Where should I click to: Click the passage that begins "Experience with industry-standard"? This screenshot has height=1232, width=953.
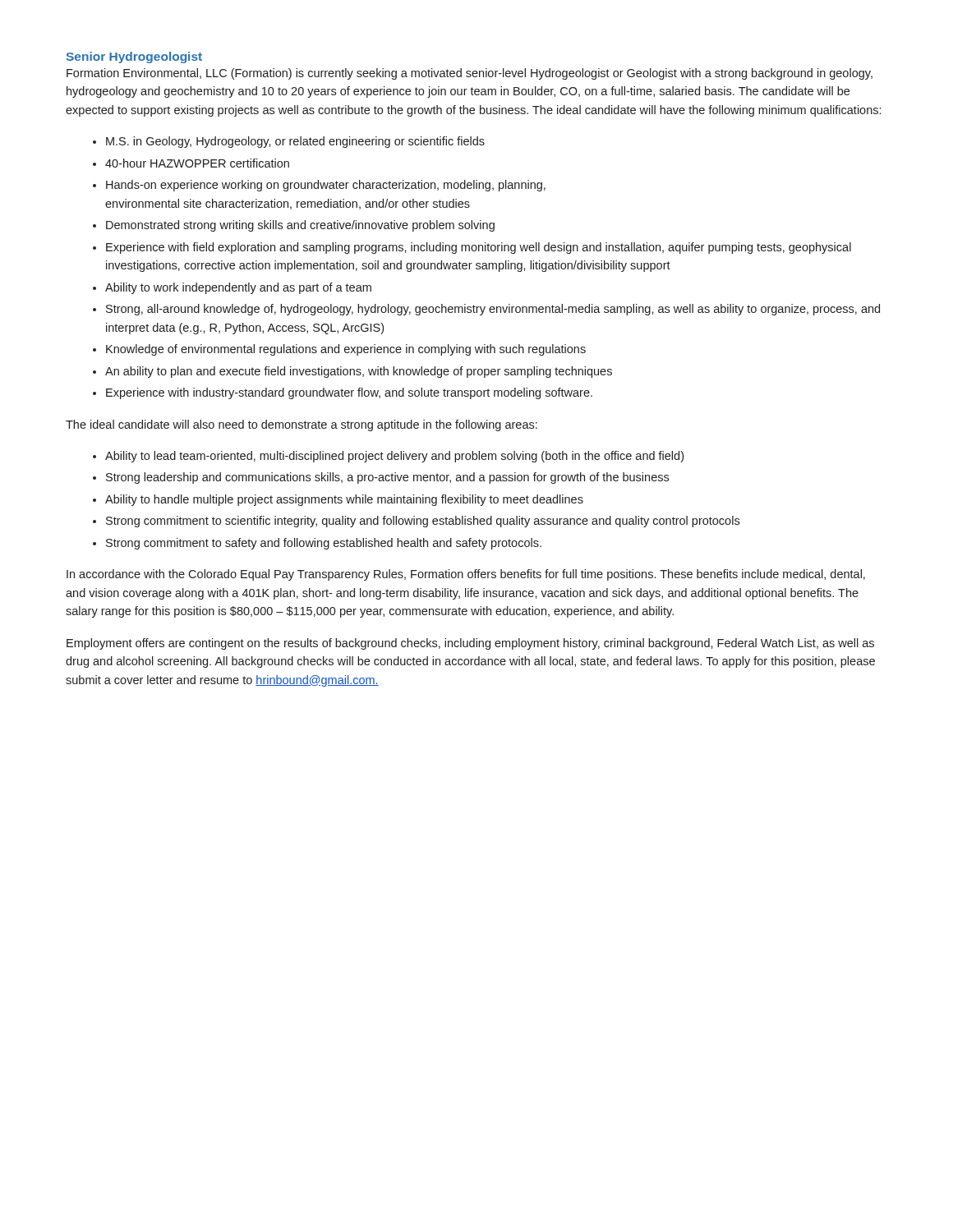(349, 393)
